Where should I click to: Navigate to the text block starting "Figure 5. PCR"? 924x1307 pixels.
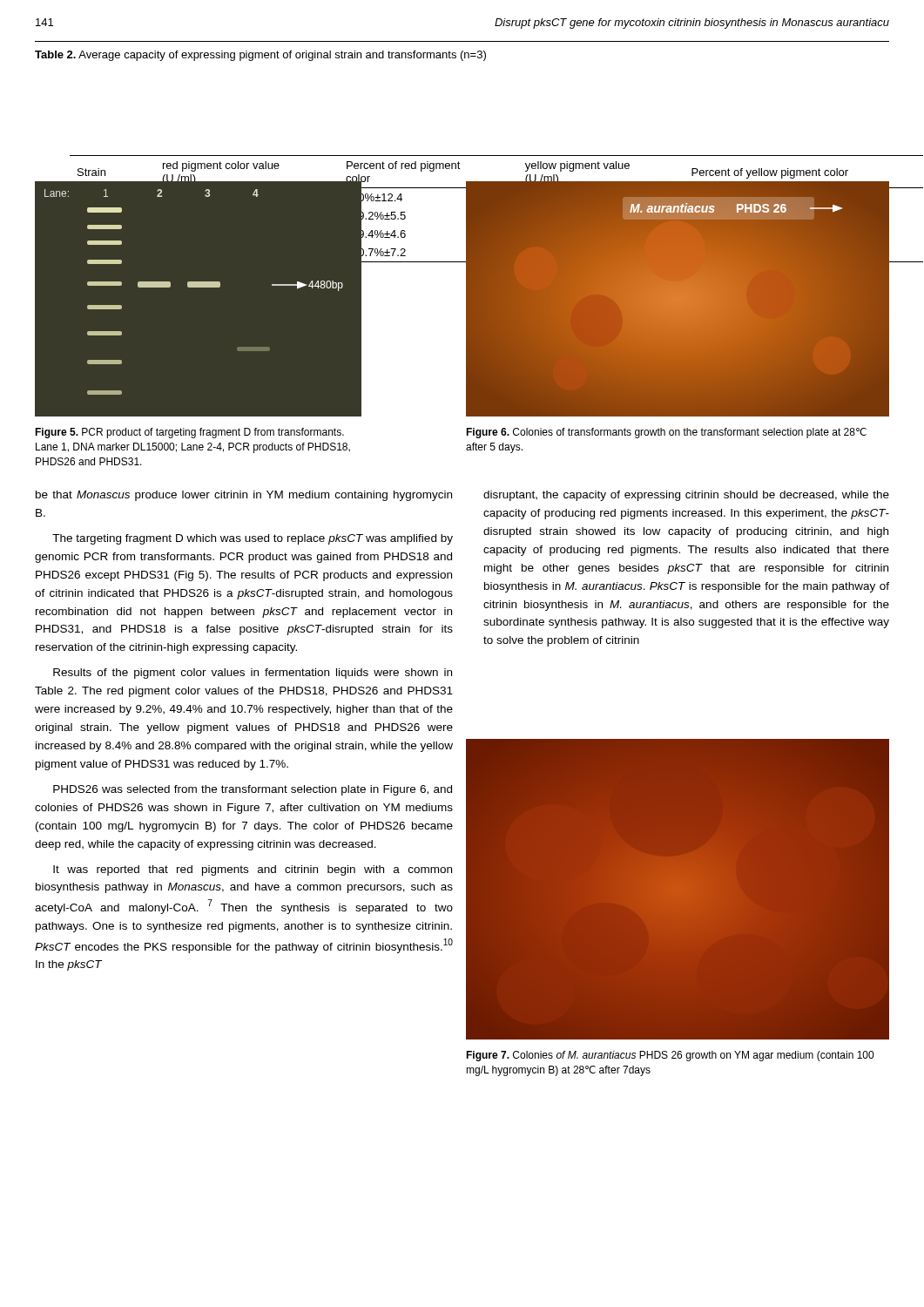pyautogui.click(x=193, y=447)
